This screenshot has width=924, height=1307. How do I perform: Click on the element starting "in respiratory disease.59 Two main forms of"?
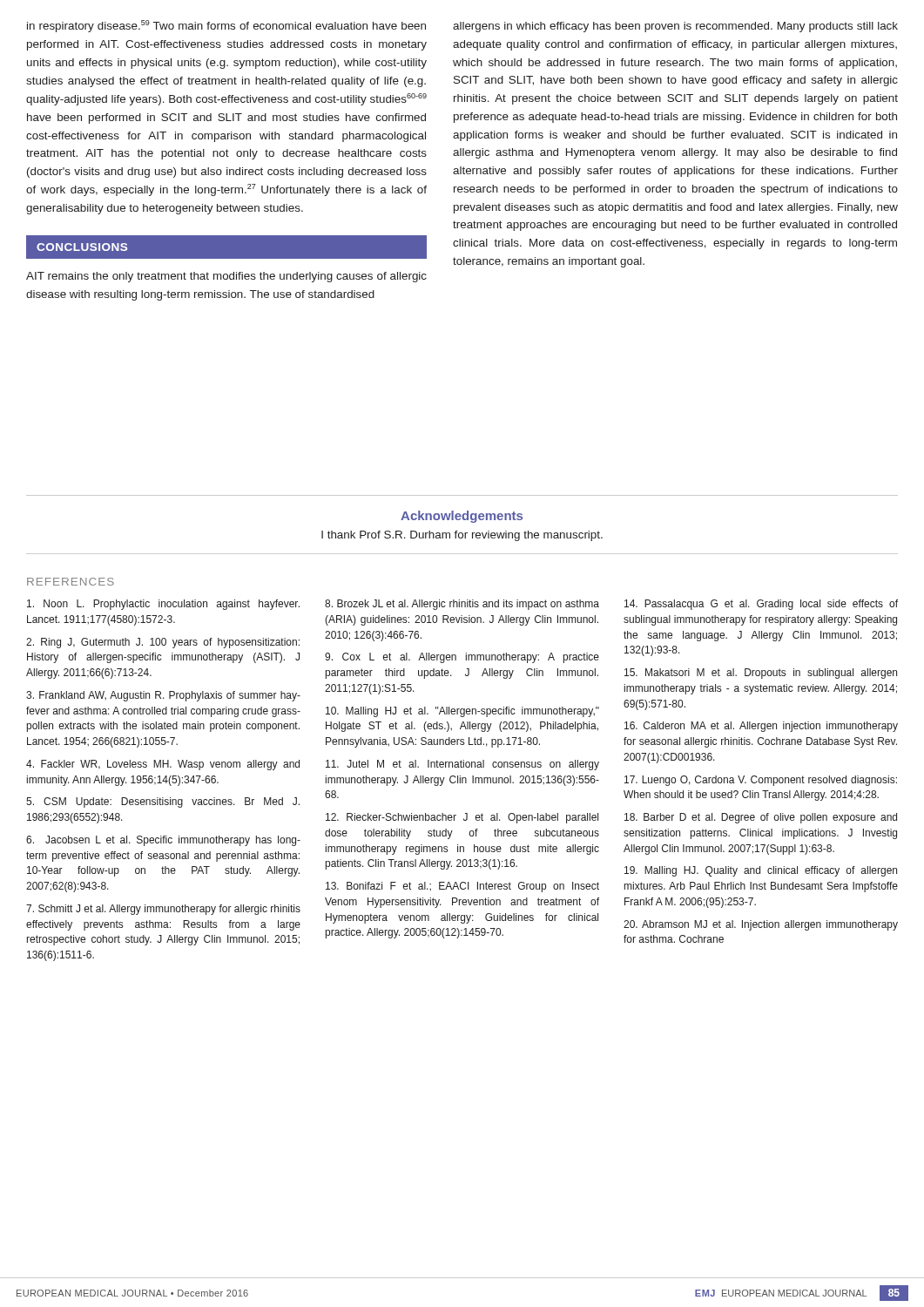[x=226, y=118]
